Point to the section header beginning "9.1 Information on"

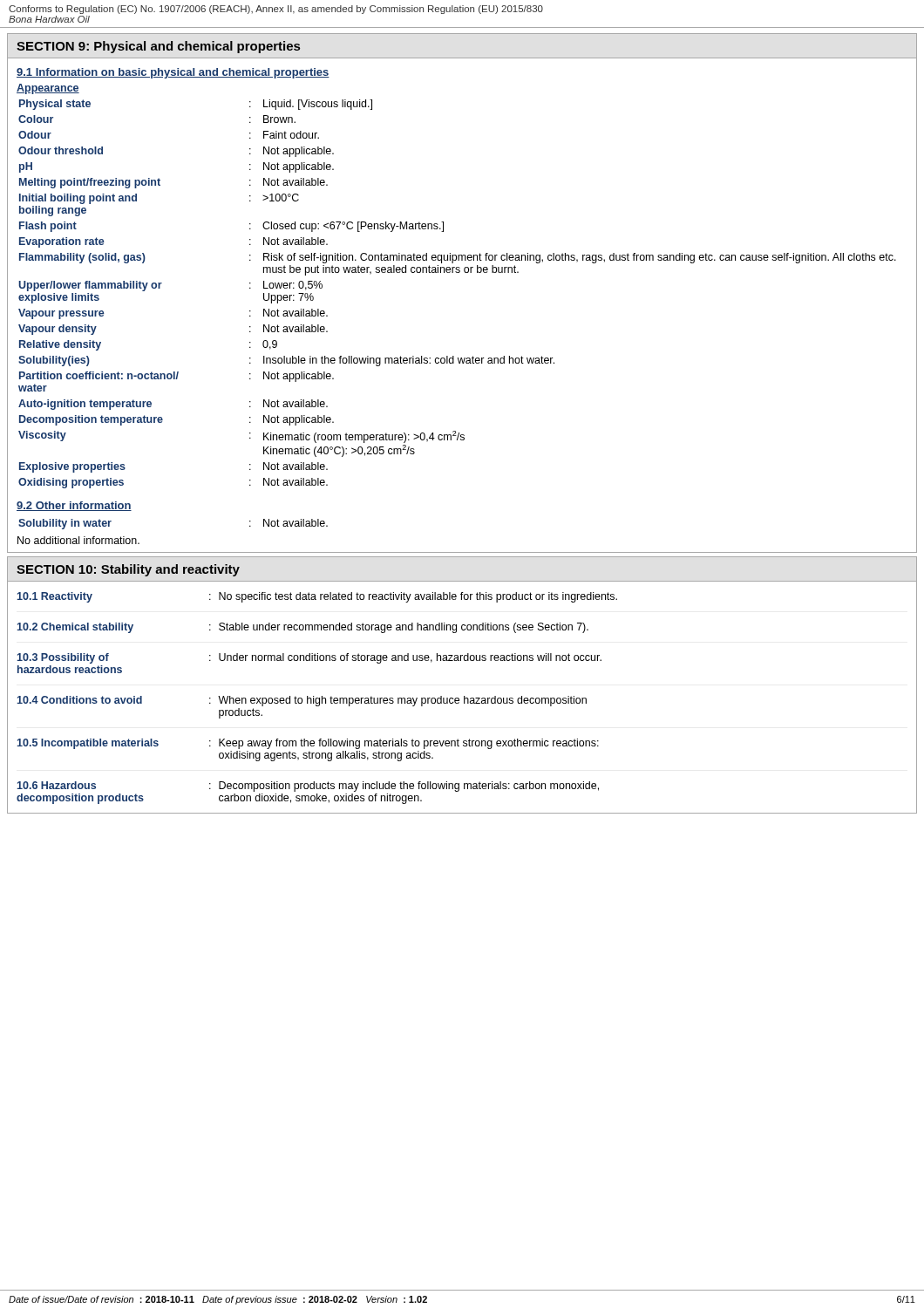coord(173,72)
